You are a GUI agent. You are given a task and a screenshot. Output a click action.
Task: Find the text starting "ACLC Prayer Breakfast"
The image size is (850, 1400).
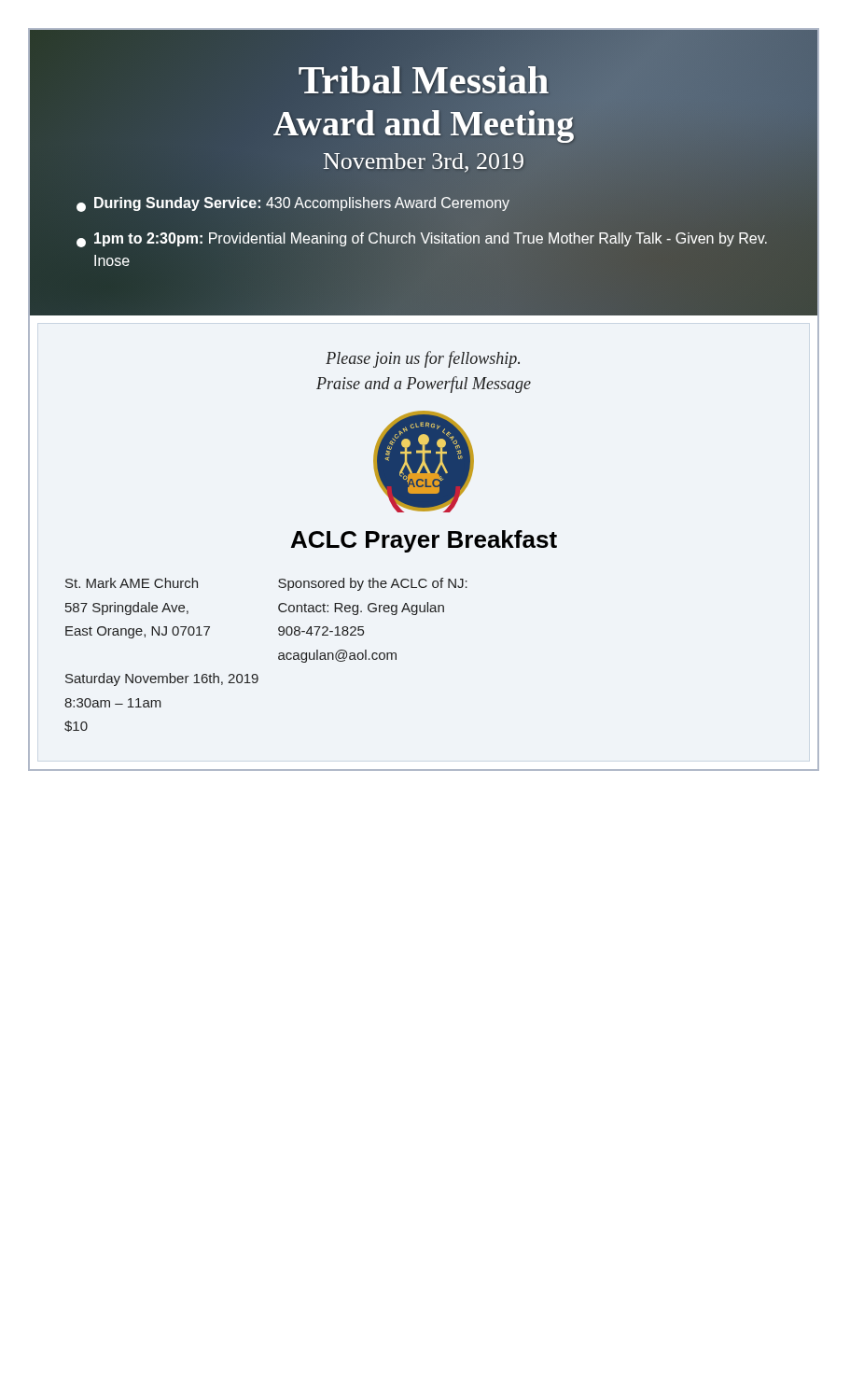pyautogui.click(x=424, y=539)
